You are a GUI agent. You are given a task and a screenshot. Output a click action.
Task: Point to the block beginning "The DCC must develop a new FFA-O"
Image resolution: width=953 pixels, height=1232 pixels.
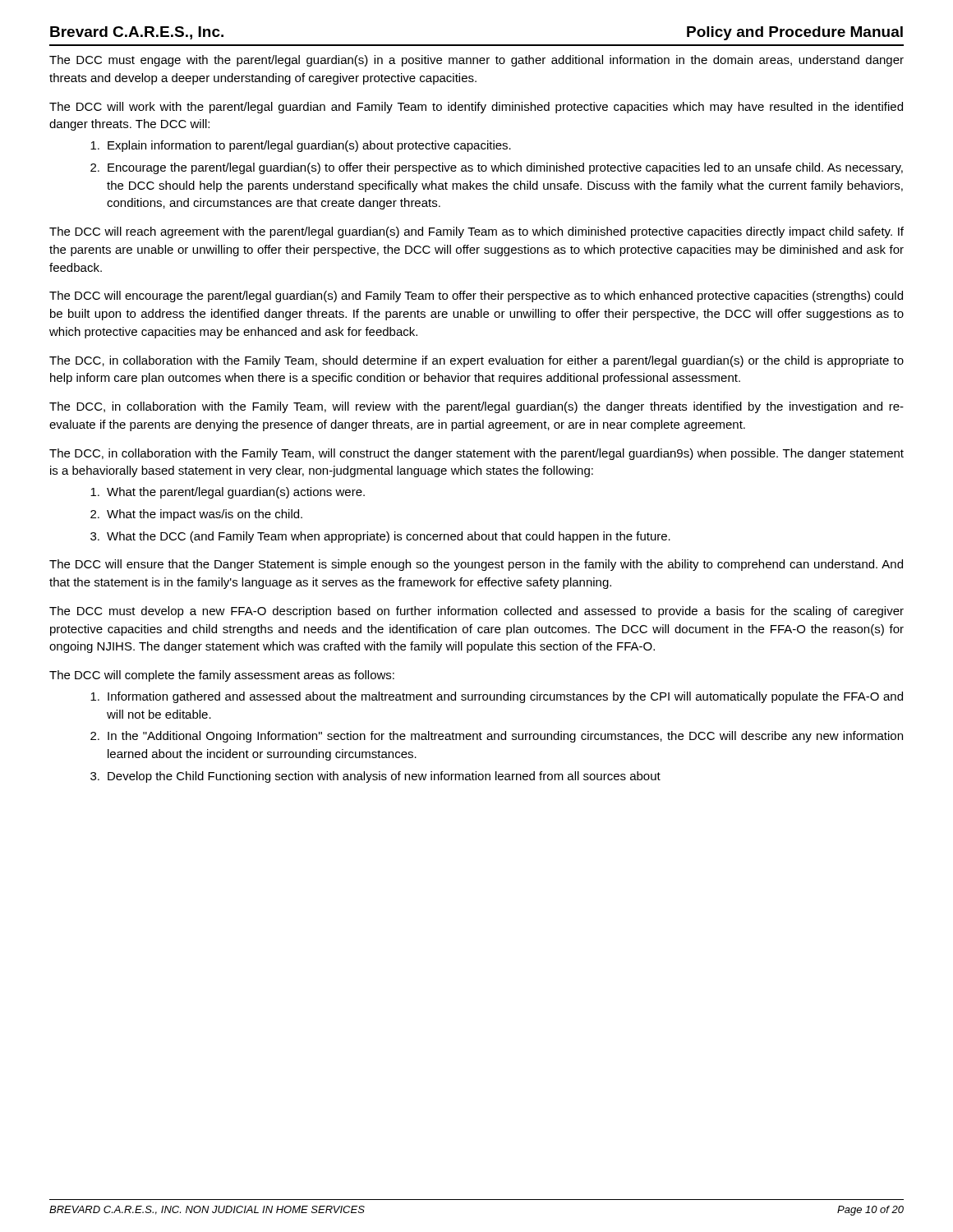point(476,628)
